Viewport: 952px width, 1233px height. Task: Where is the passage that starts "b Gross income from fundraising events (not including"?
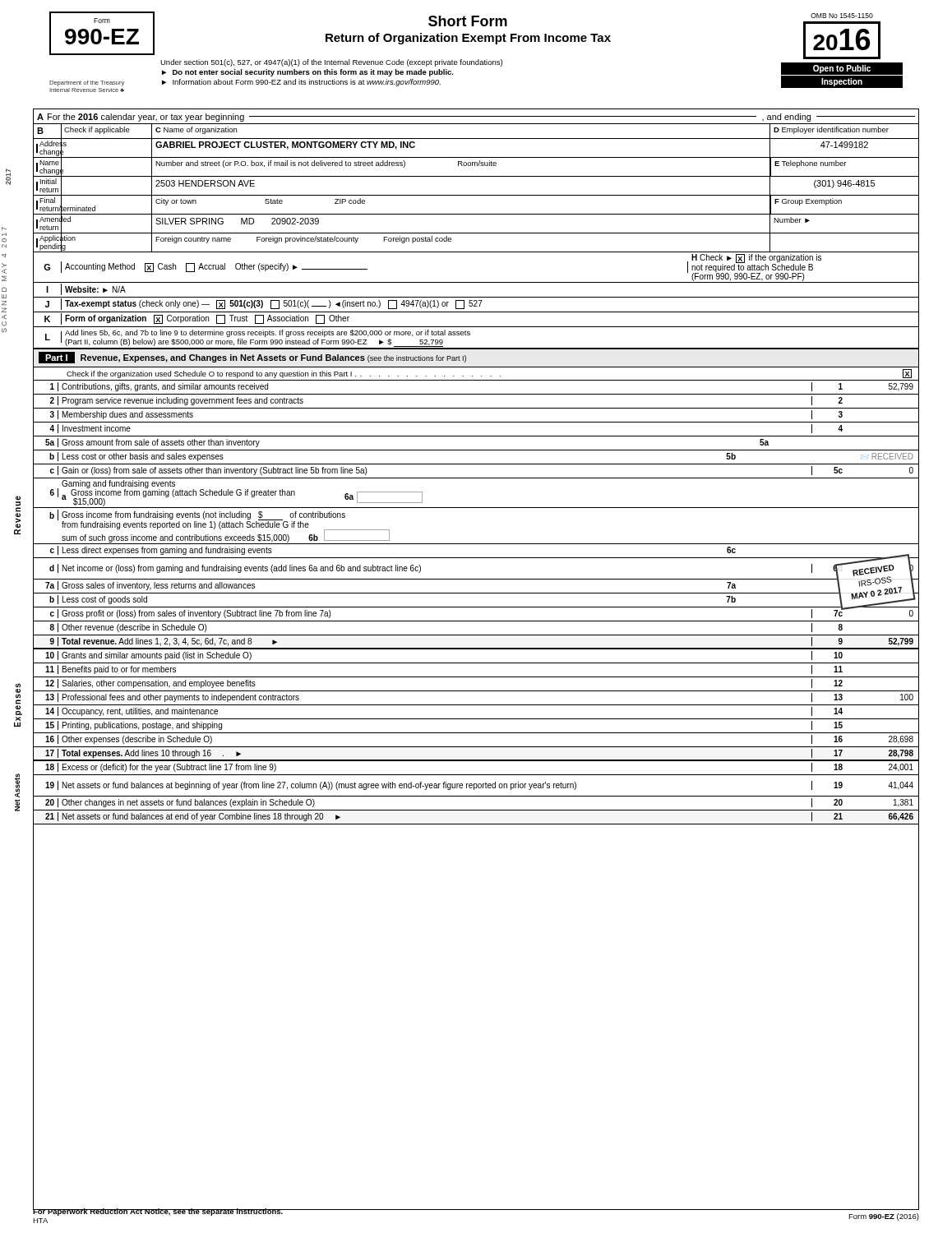[x=423, y=526]
